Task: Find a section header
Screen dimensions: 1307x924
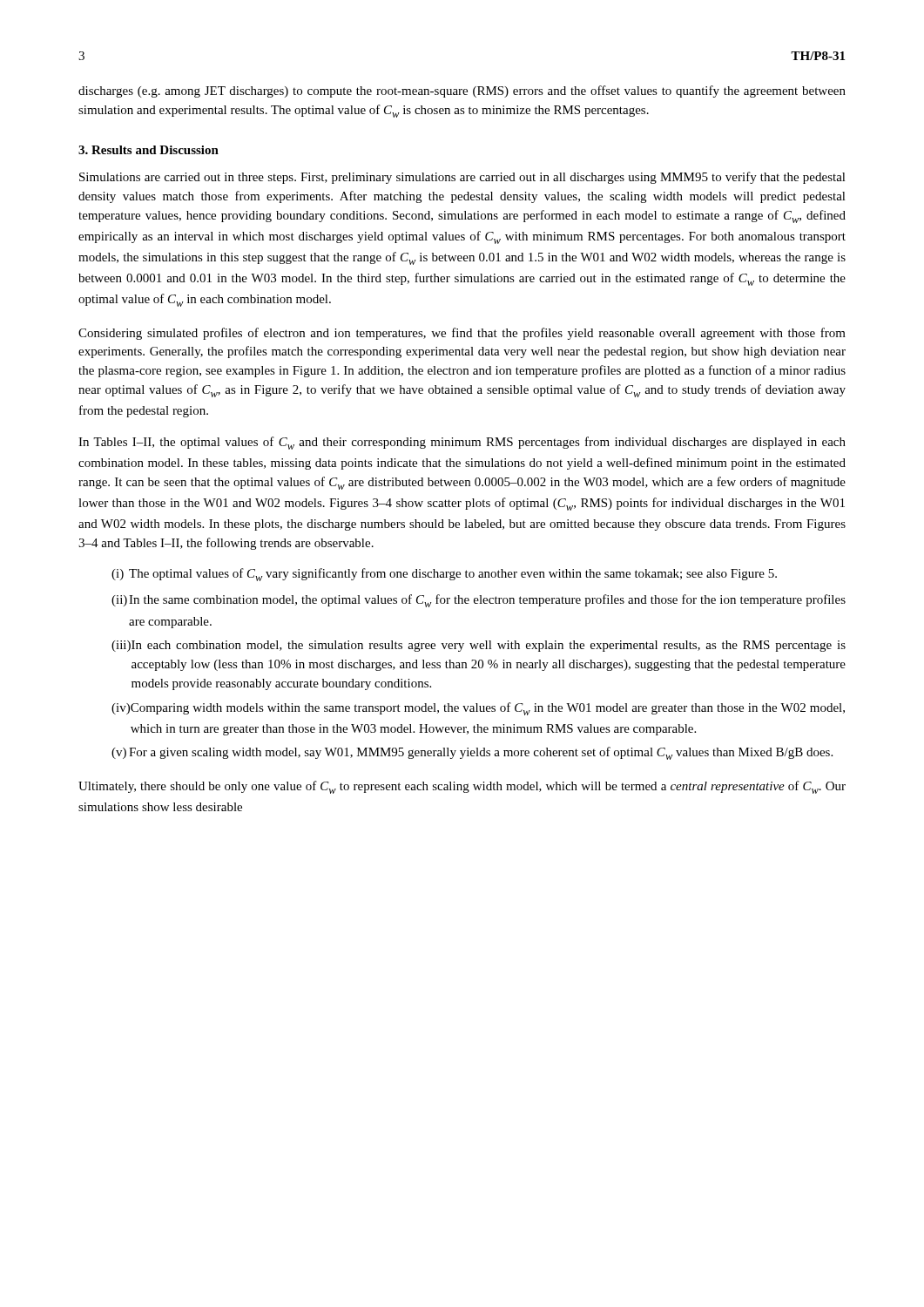Action: click(x=148, y=150)
